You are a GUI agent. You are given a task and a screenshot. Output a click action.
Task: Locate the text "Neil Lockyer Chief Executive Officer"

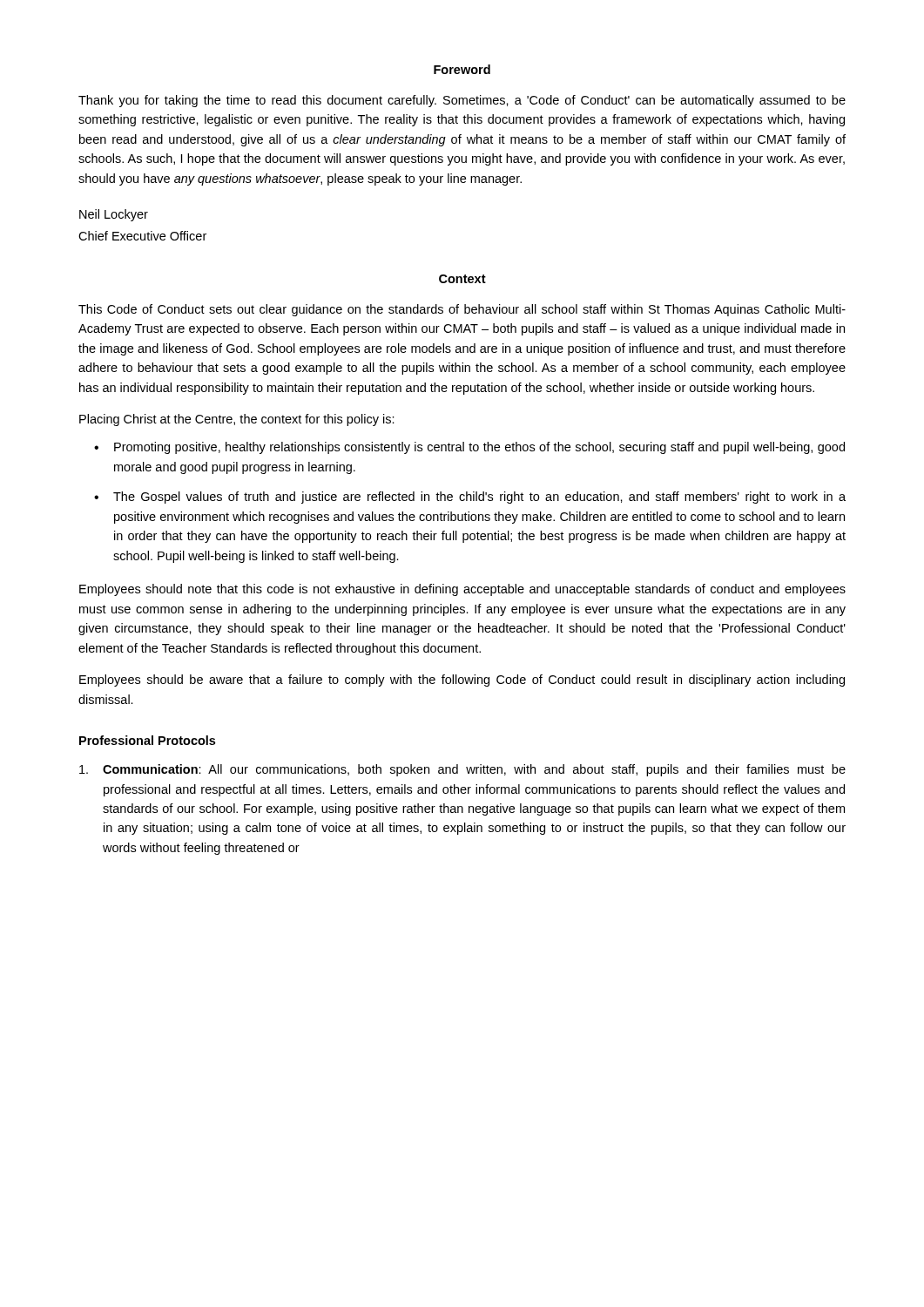click(142, 225)
